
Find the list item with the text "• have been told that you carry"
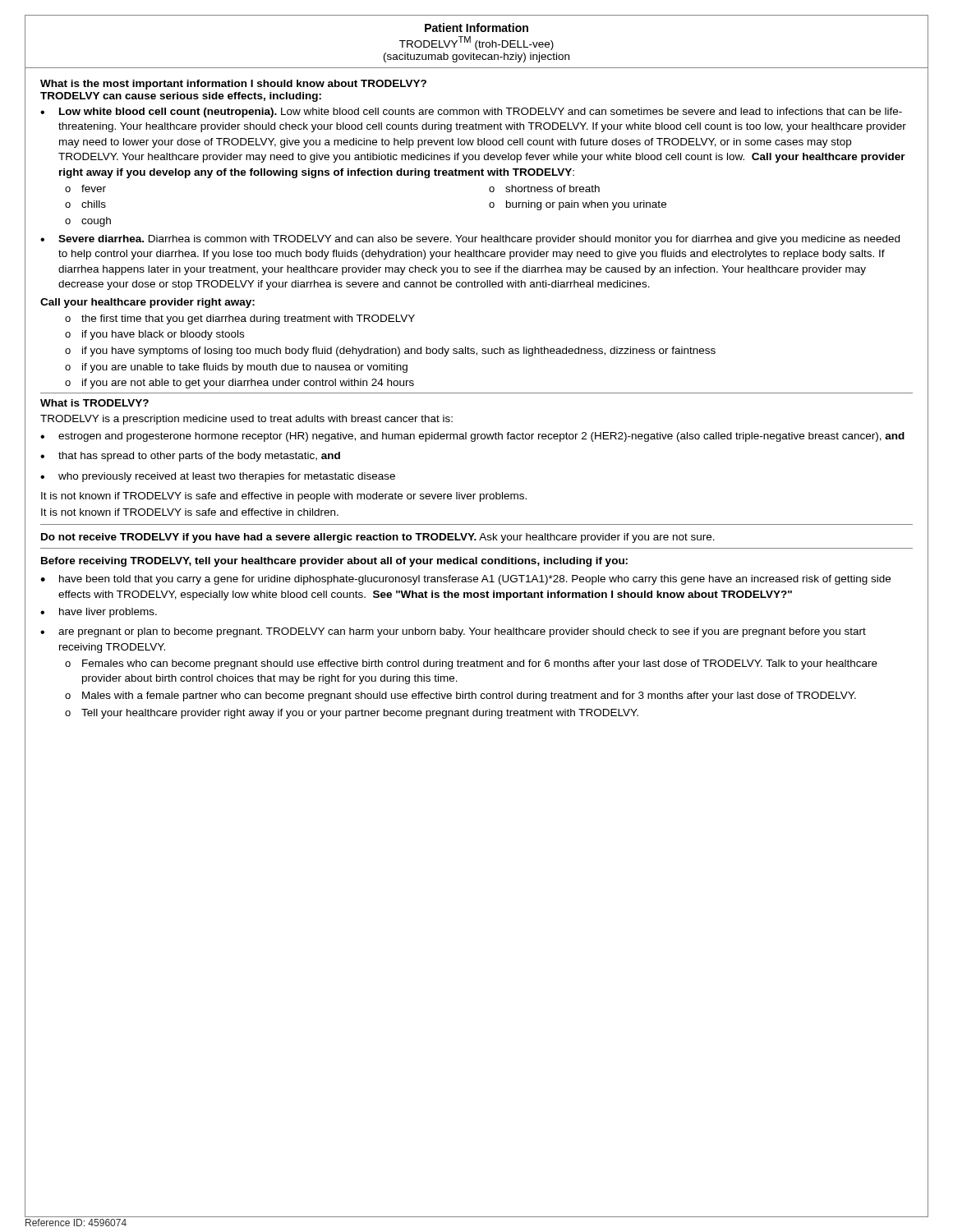476,587
